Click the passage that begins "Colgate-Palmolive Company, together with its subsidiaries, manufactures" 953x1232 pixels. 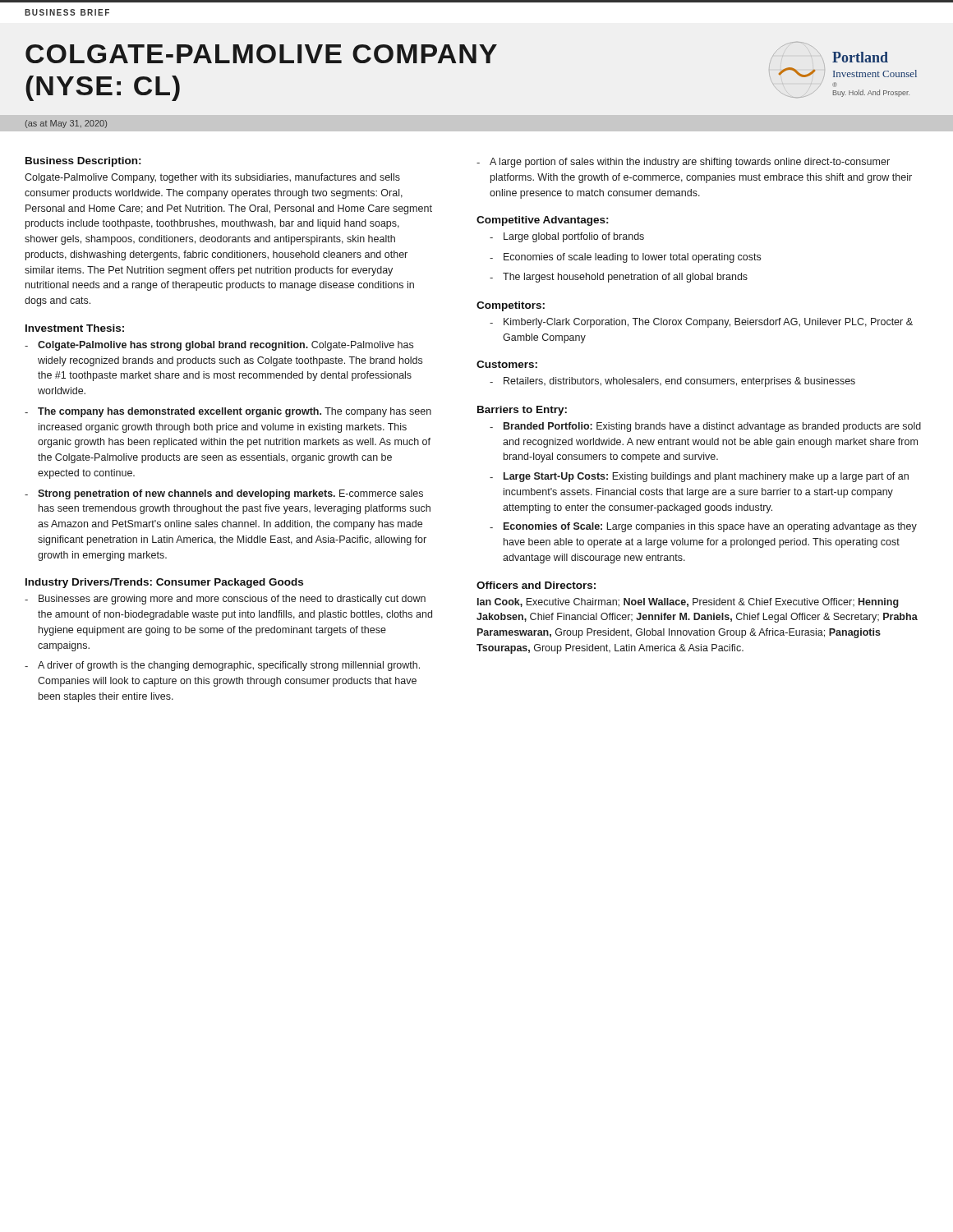(x=228, y=239)
